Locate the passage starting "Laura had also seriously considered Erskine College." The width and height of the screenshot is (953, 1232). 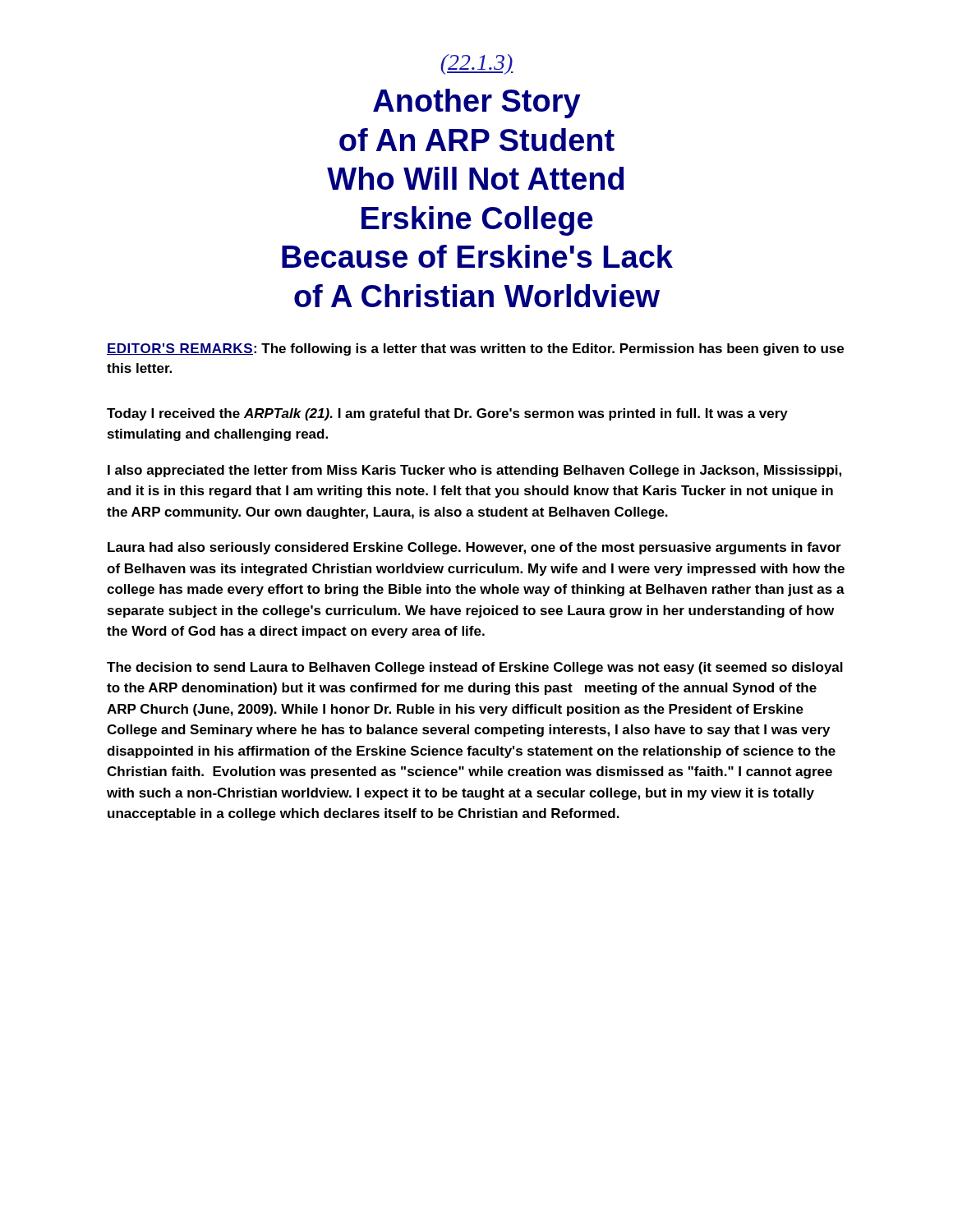(476, 589)
